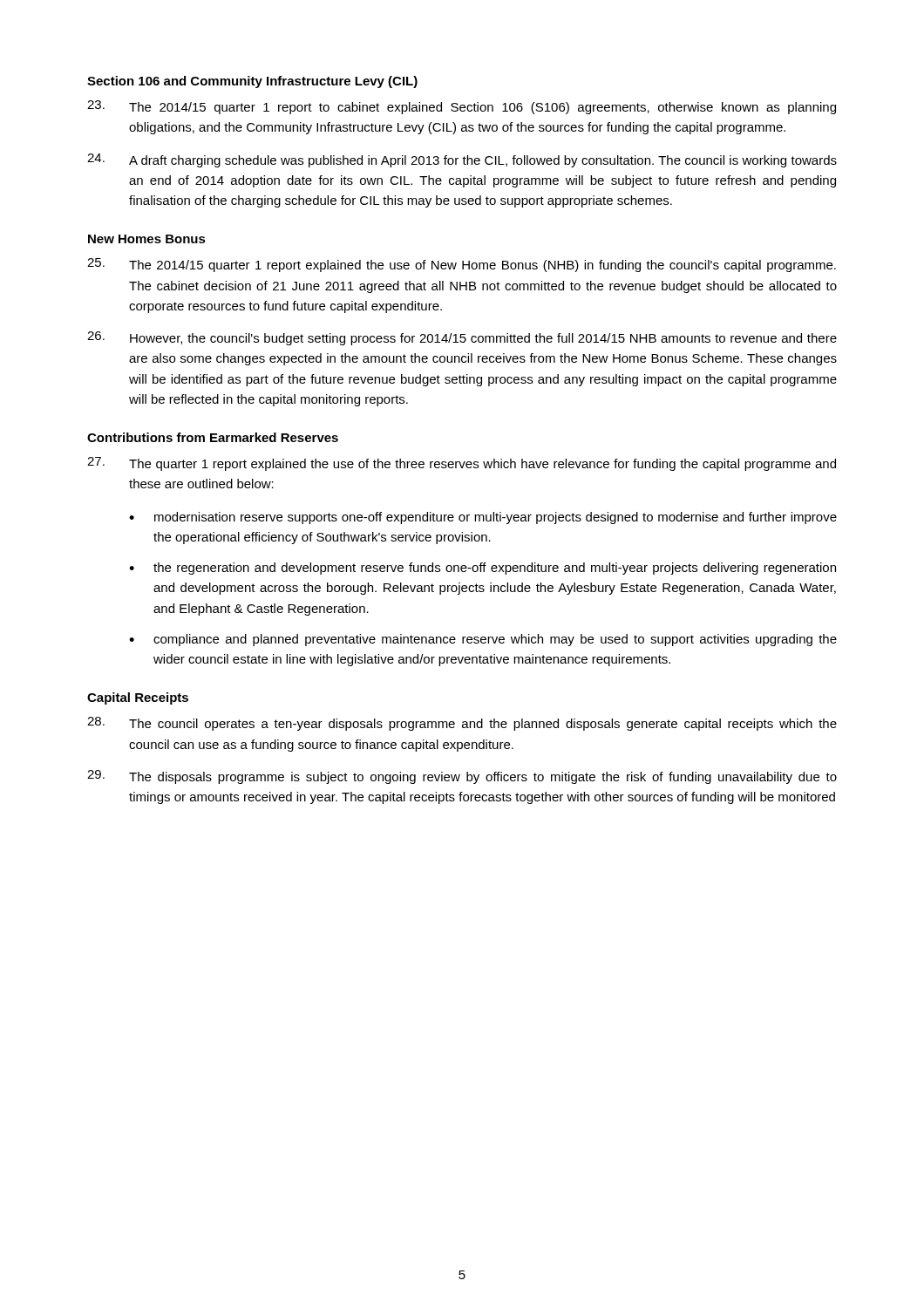Point to the element starting "29. The disposals programme"
The height and width of the screenshot is (1308, 924).
462,787
